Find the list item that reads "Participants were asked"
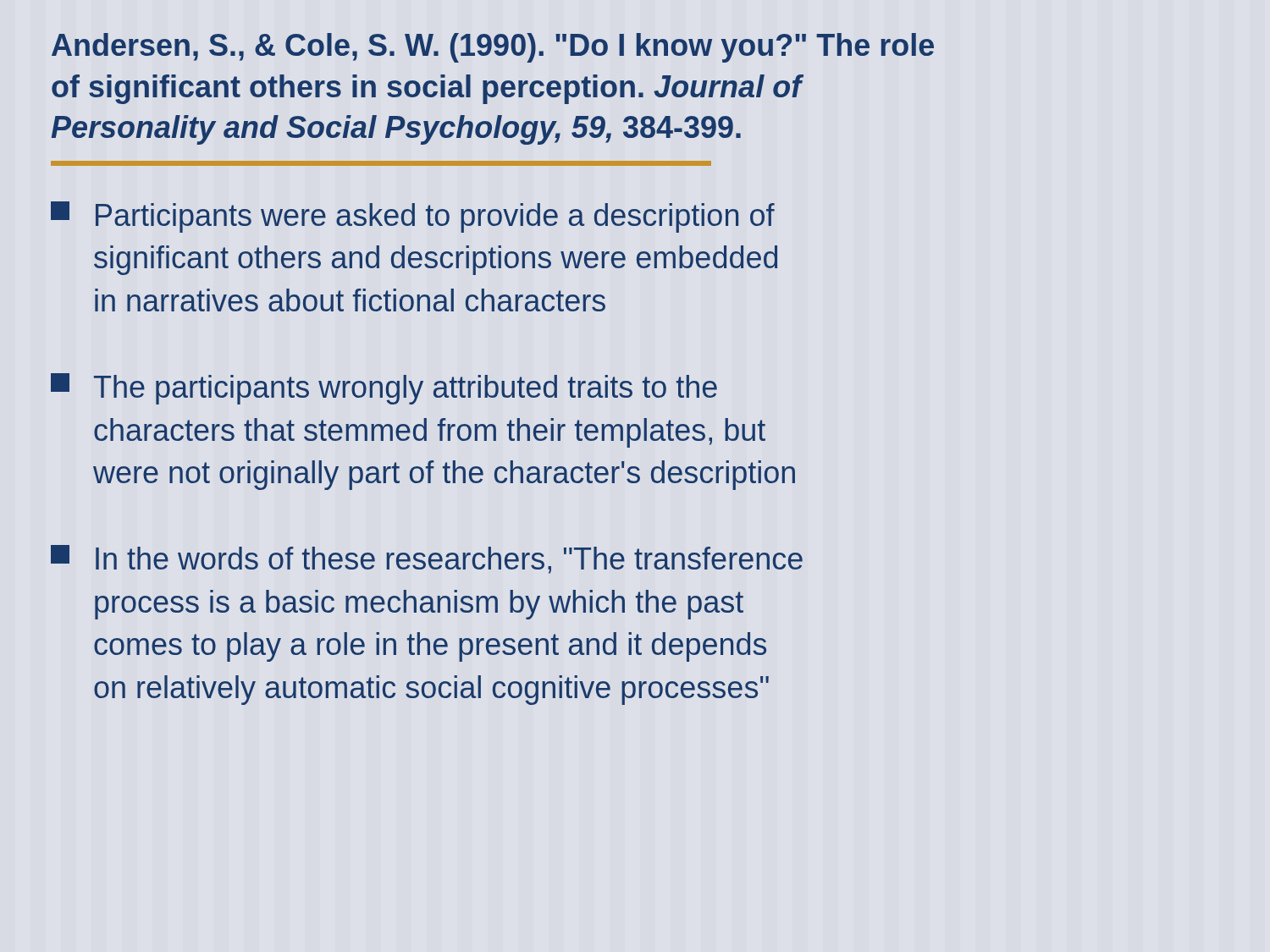1270x952 pixels. point(415,259)
